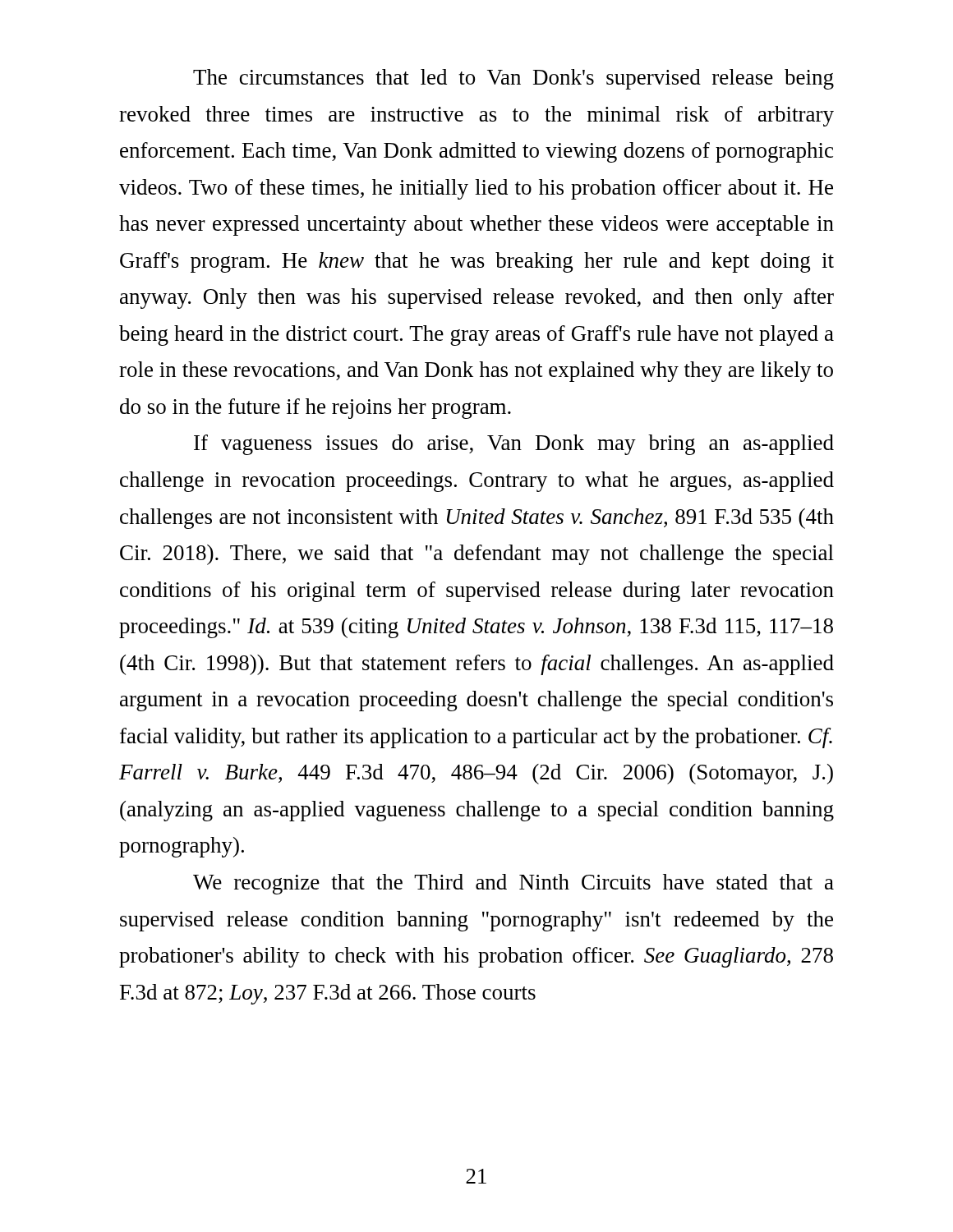Locate the text block with the text "The circumstances that led to Van Donk's supervised"
The width and height of the screenshot is (953, 1232).
[476, 242]
